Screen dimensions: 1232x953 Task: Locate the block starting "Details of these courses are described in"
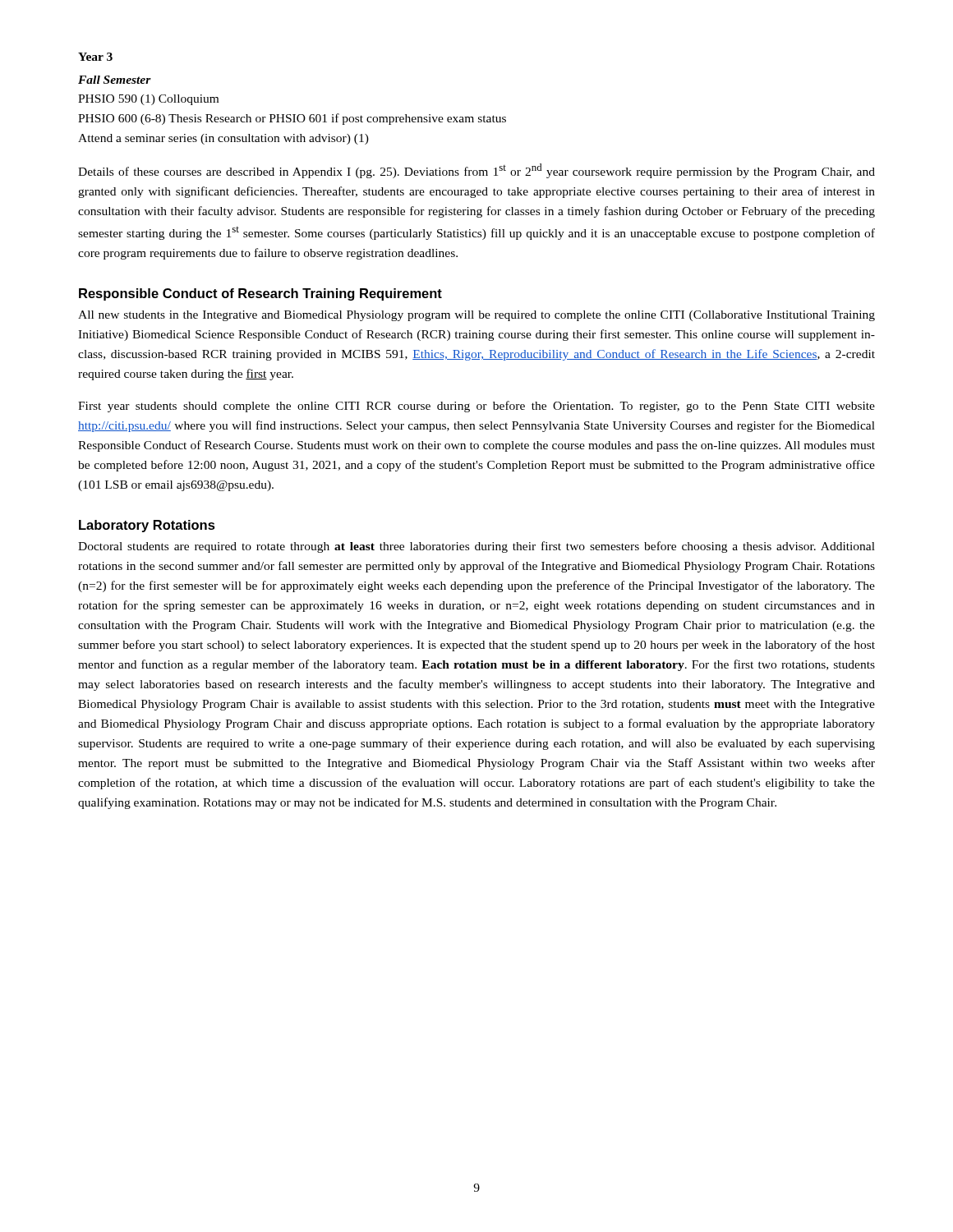point(476,210)
